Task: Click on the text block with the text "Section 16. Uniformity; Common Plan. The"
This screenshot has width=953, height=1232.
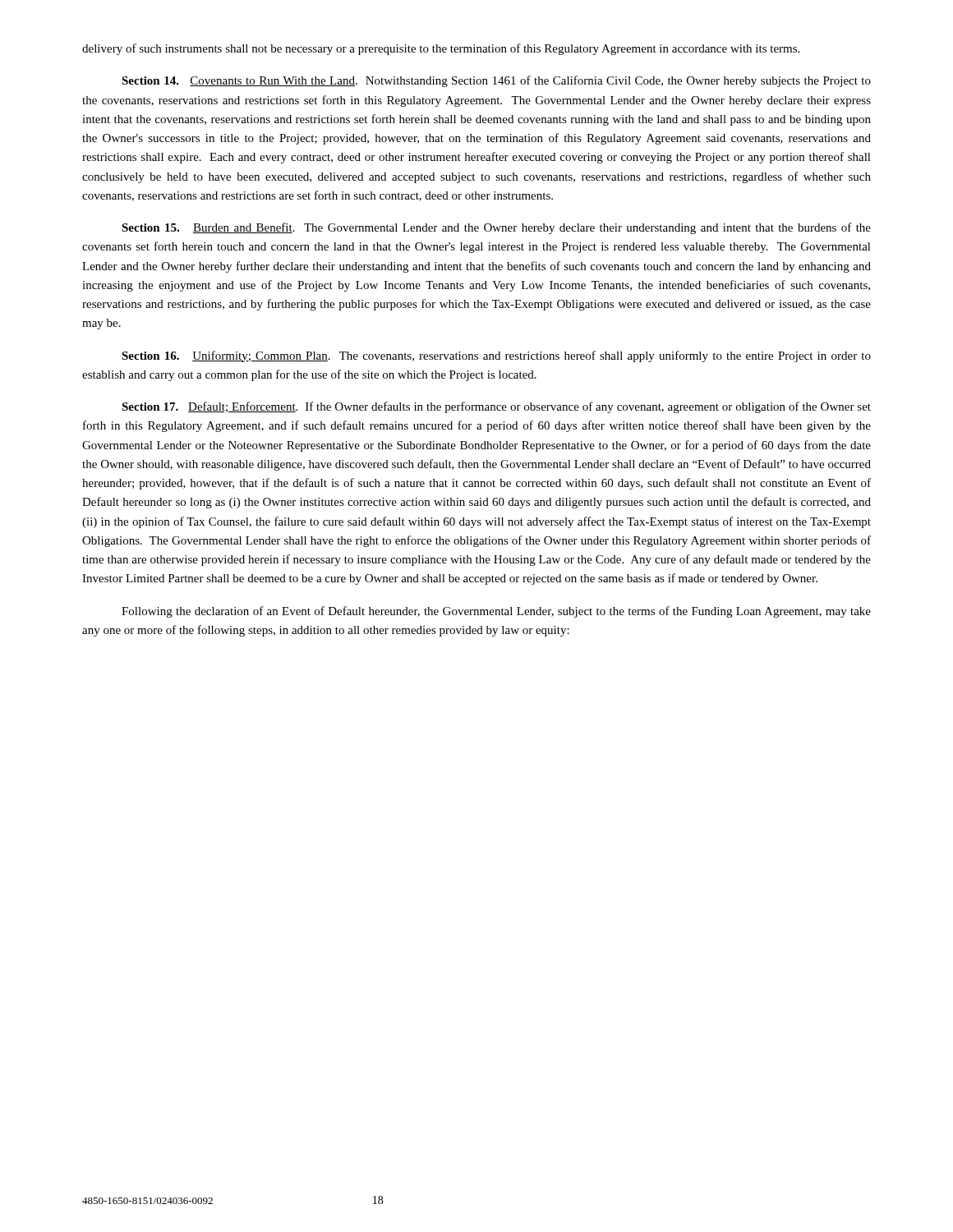Action: coord(476,365)
